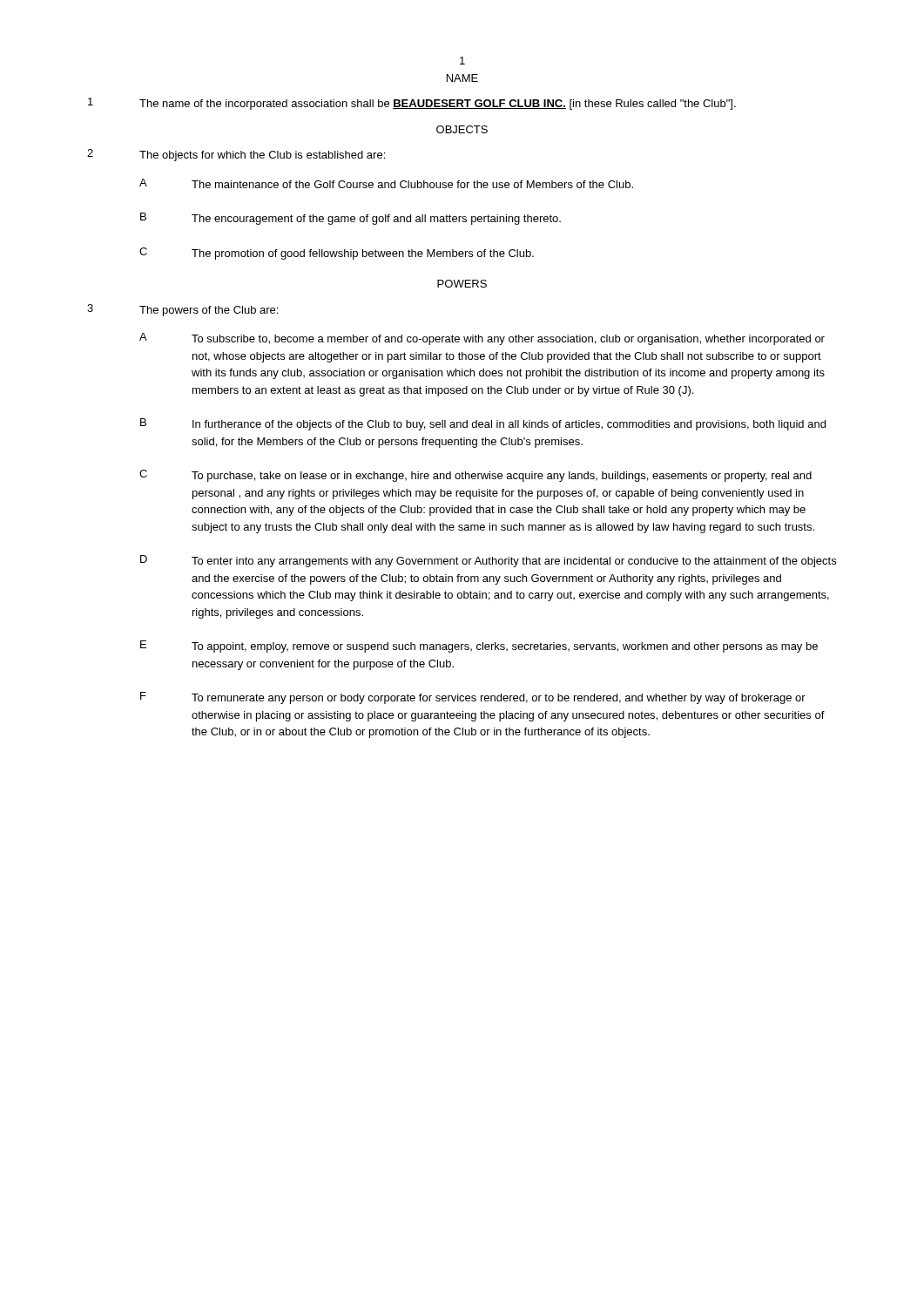The image size is (924, 1307).
Task: Navigate to the element starting "D To enter into"
Action: click(462, 586)
